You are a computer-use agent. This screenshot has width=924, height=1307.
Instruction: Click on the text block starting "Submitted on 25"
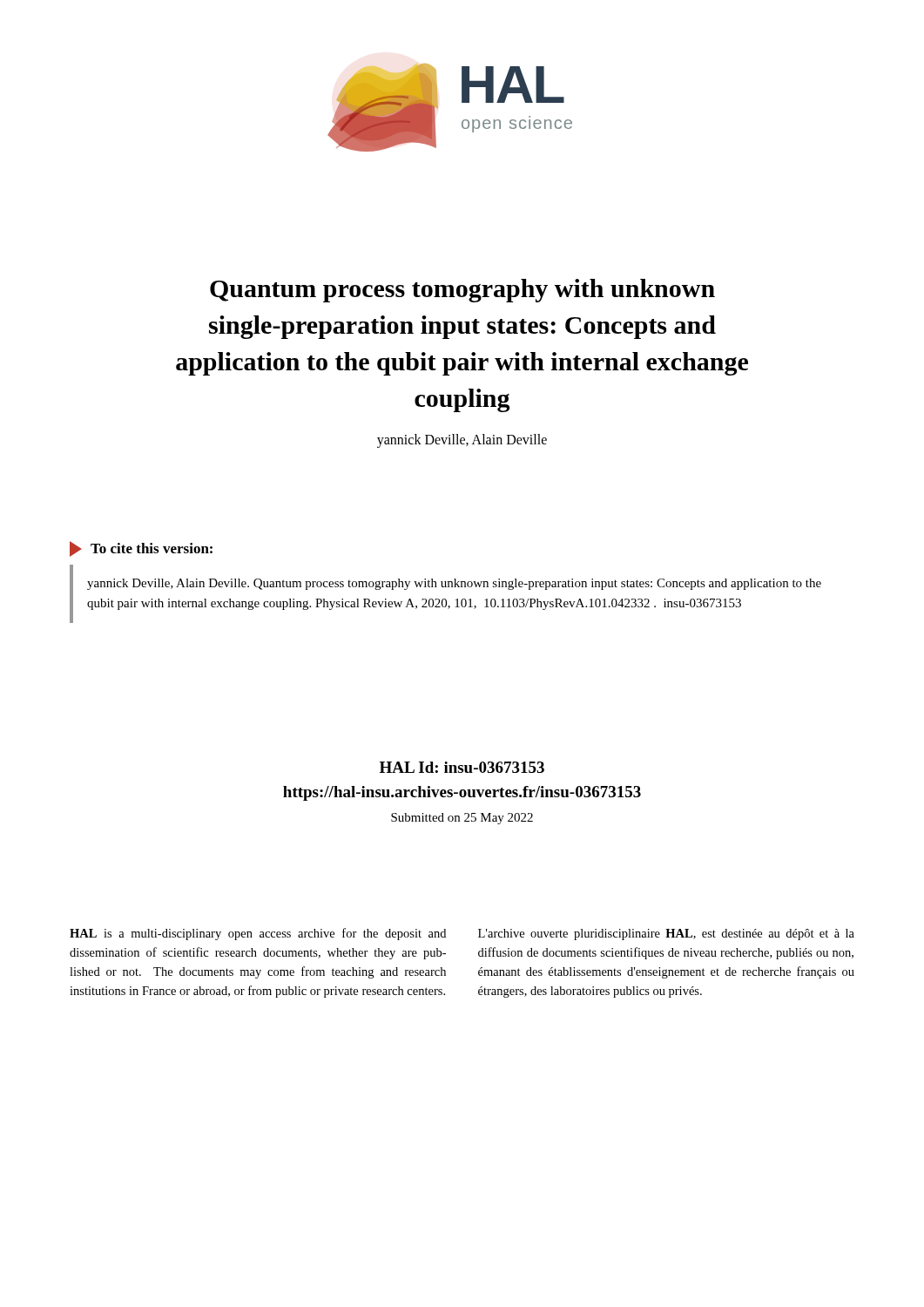click(462, 817)
